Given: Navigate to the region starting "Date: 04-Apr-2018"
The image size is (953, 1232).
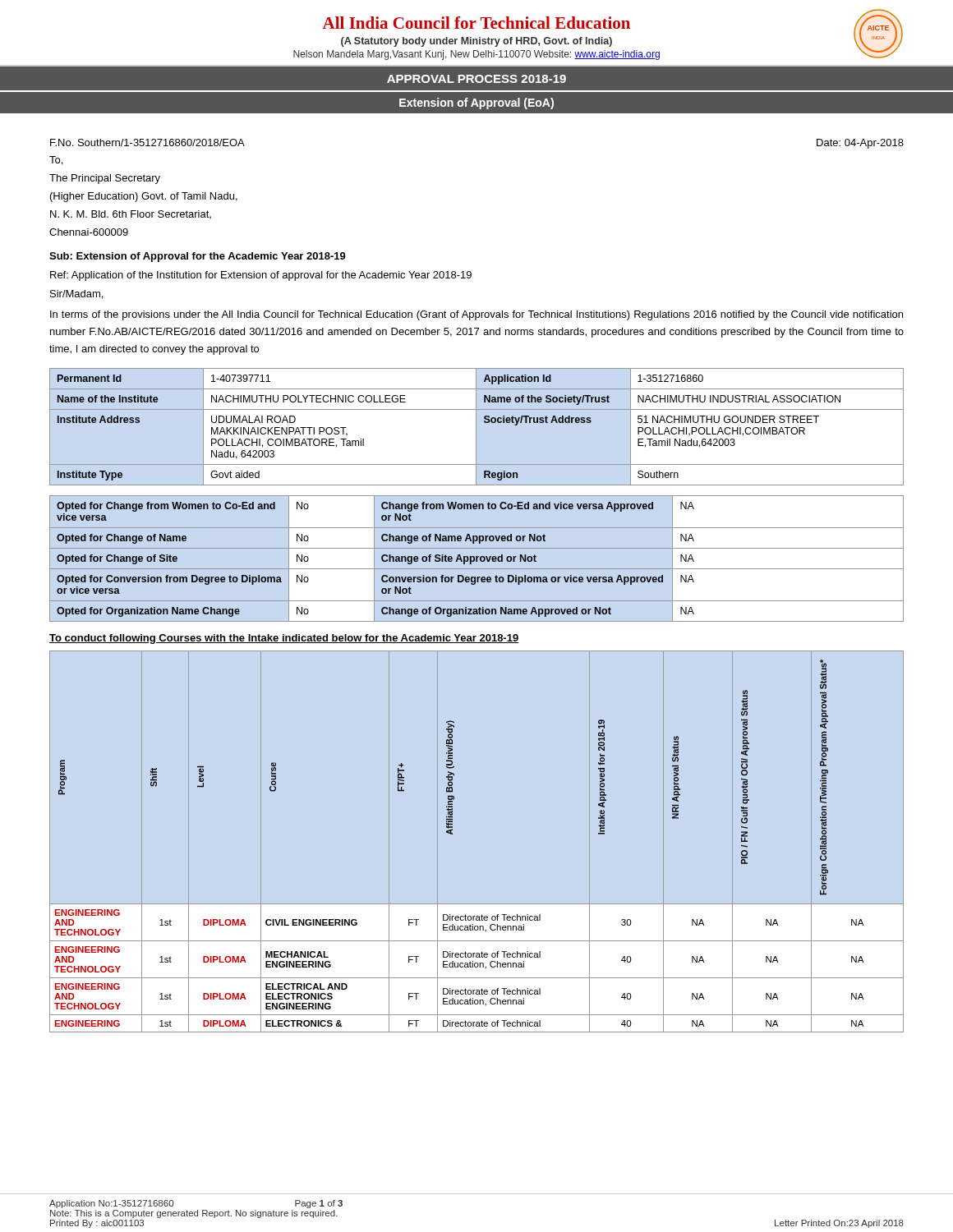Looking at the screenshot, I should tap(860, 143).
